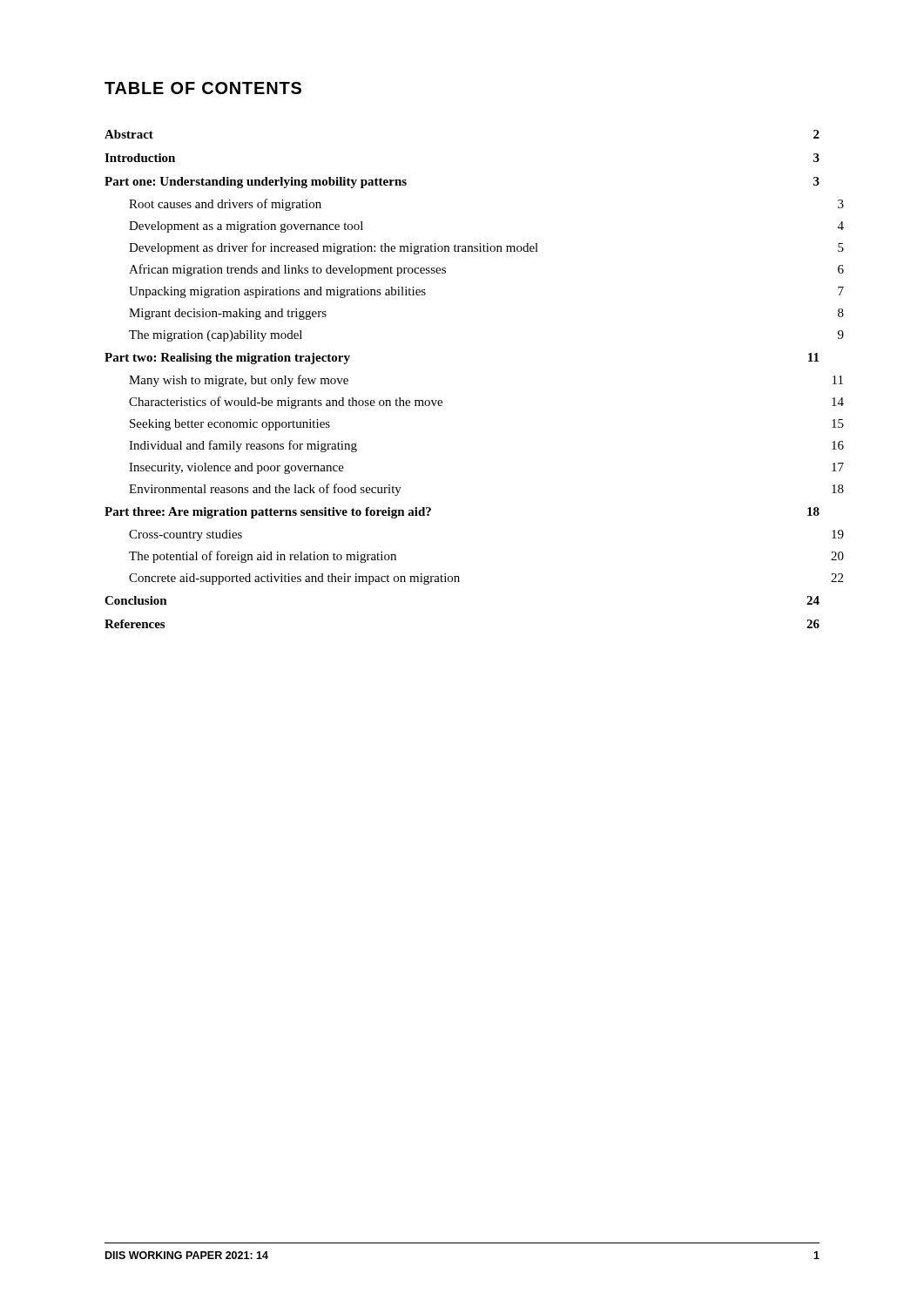Locate the block of text that opens with "African migration trends and links"
This screenshot has height=1307, width=924.
pyautogui.click(x=289, y=270)
